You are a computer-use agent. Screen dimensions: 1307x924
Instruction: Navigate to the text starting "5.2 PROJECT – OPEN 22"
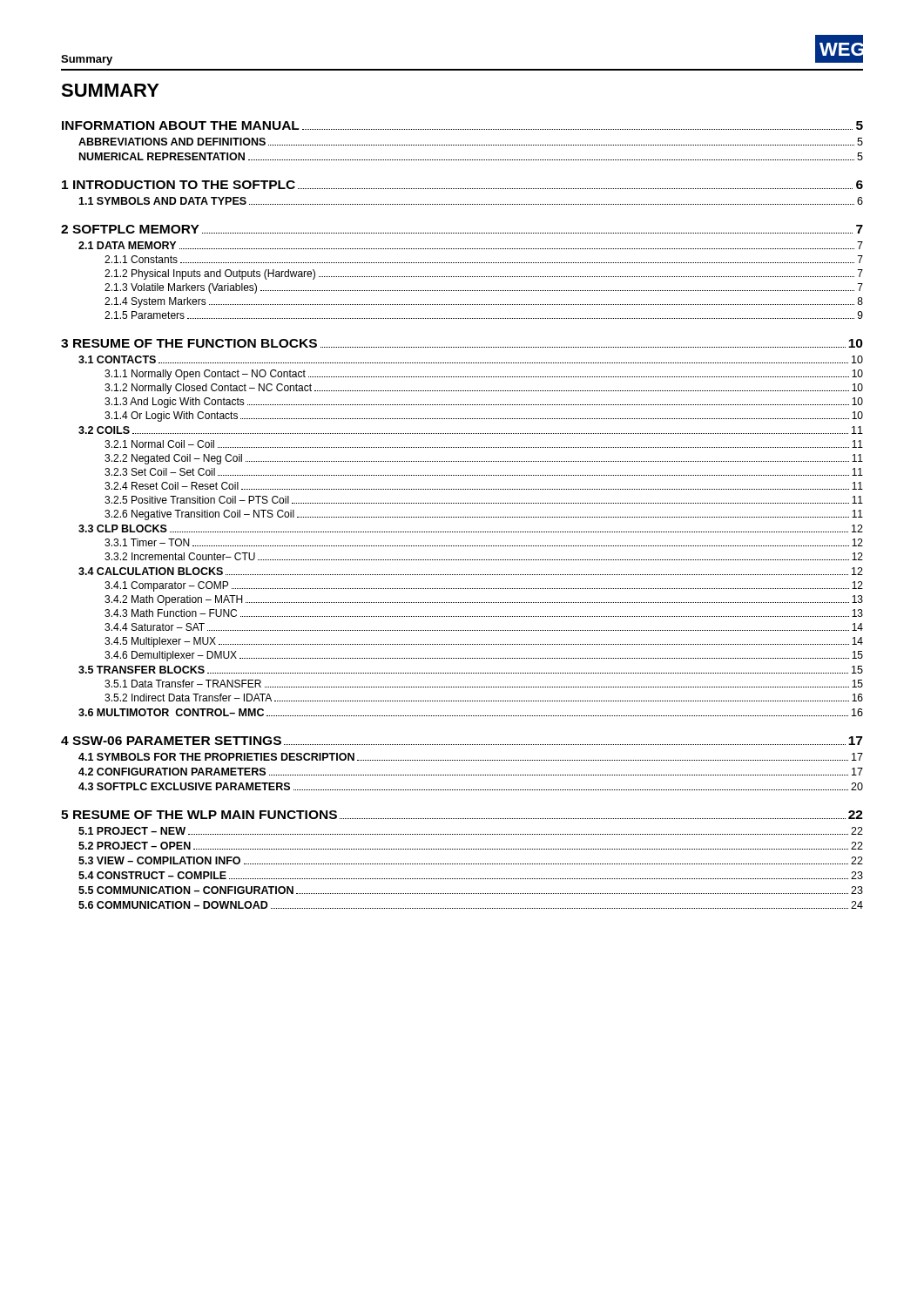coord(471,846)
